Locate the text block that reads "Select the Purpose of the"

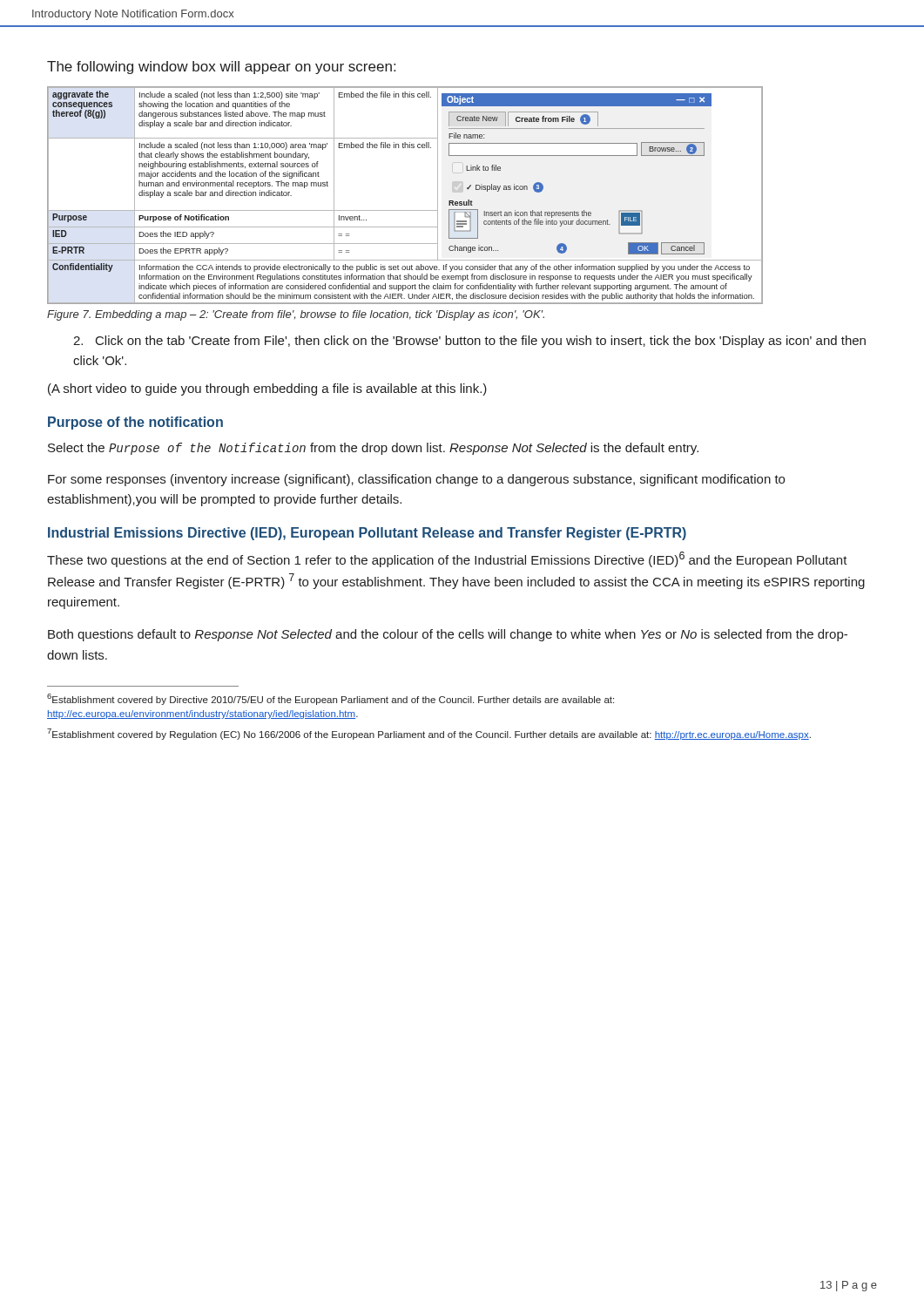tap(373, 447)
